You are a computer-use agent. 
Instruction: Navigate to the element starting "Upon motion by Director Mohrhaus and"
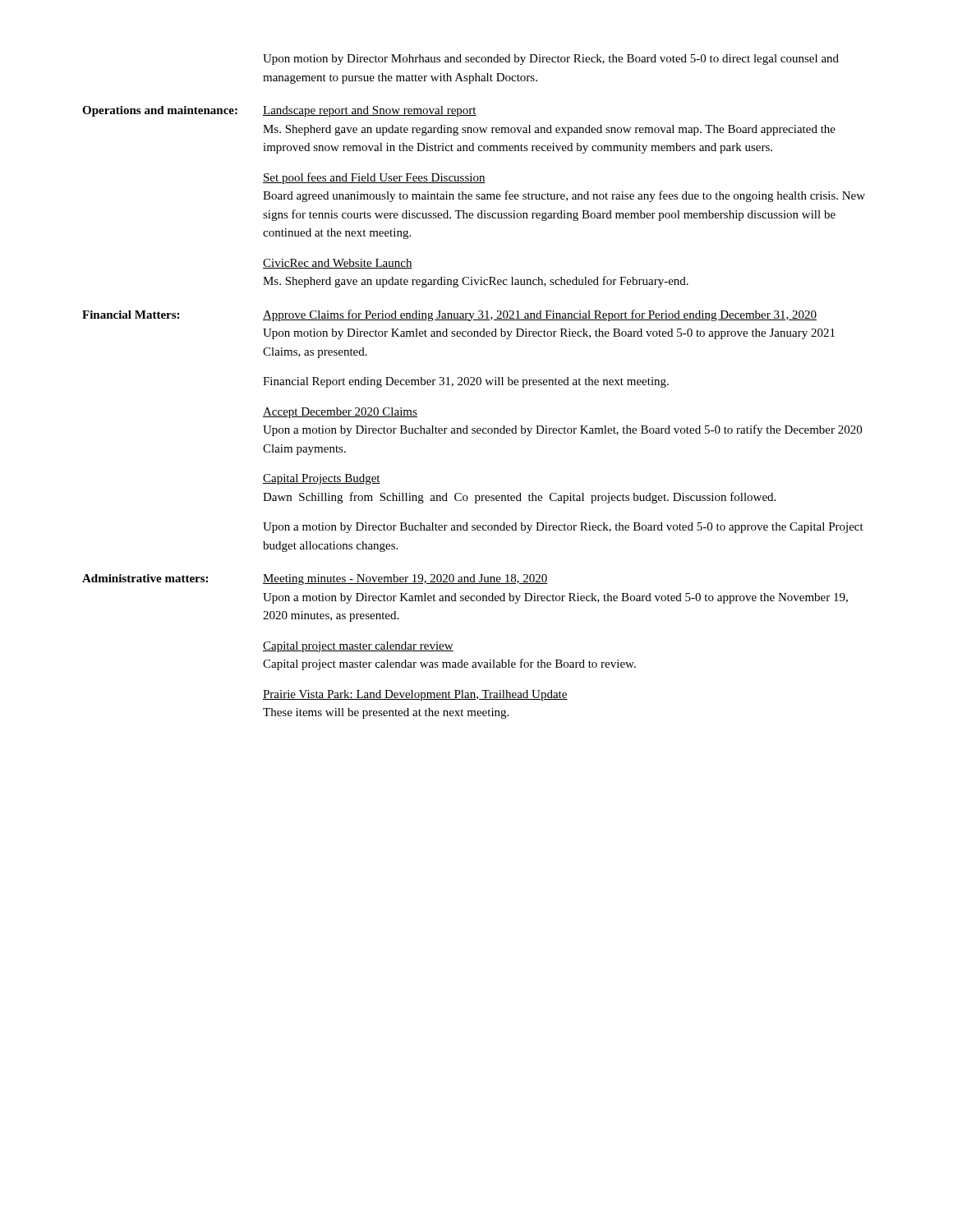[x=567, y=68]
